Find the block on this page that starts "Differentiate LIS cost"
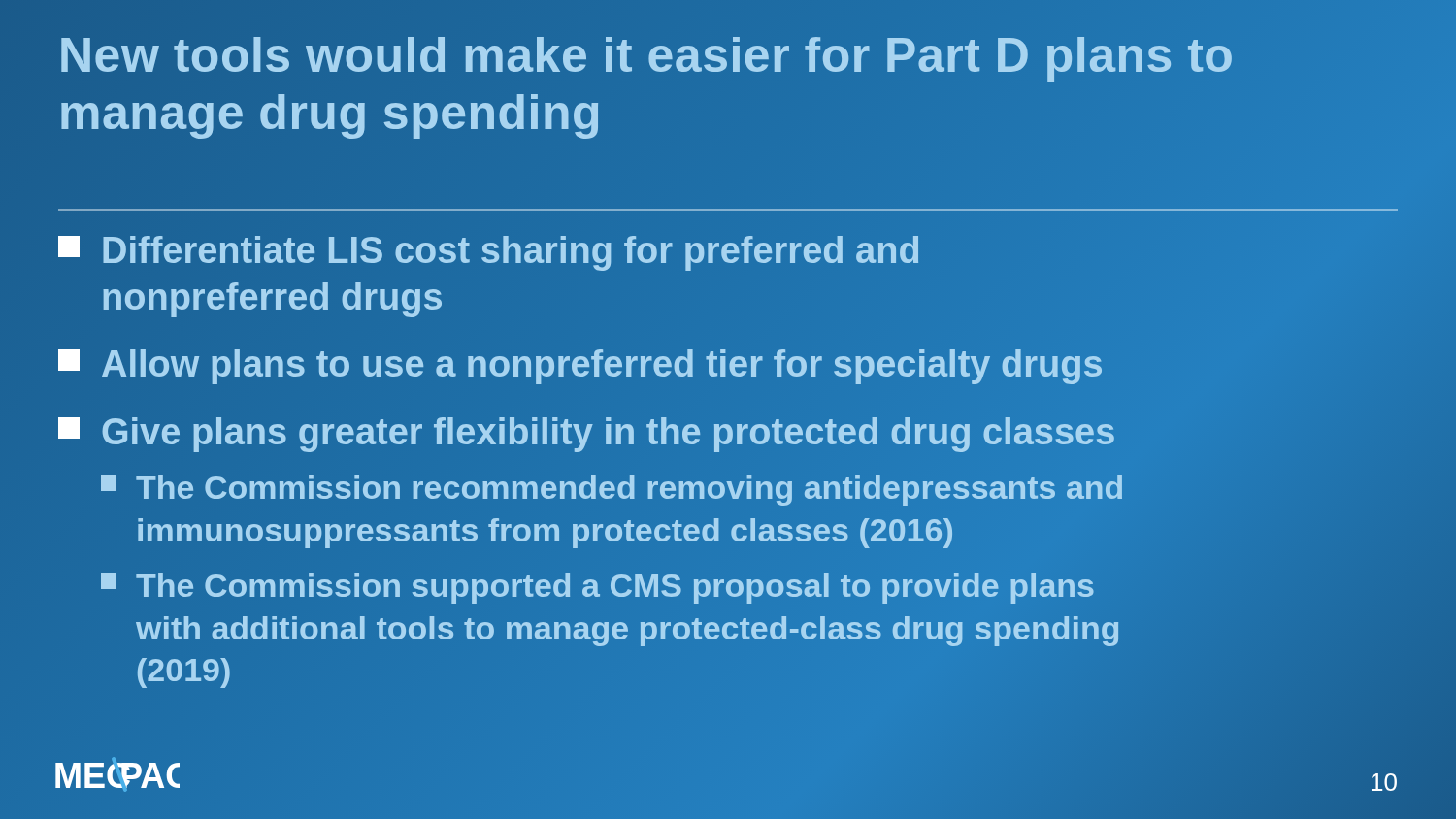The height and width of the screenshot is (819, 1456). pos(490,274)
